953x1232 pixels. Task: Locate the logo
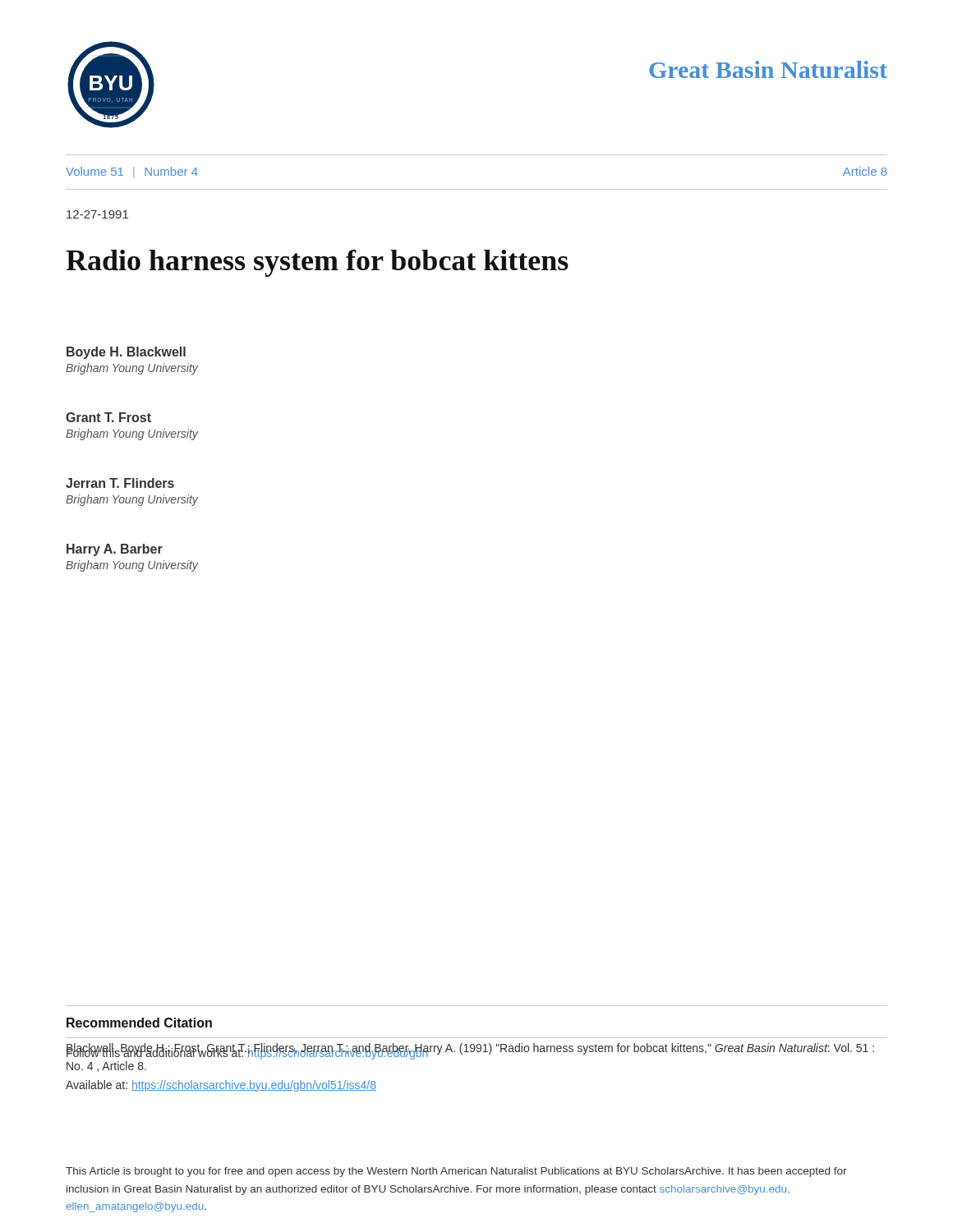(111, 85)
